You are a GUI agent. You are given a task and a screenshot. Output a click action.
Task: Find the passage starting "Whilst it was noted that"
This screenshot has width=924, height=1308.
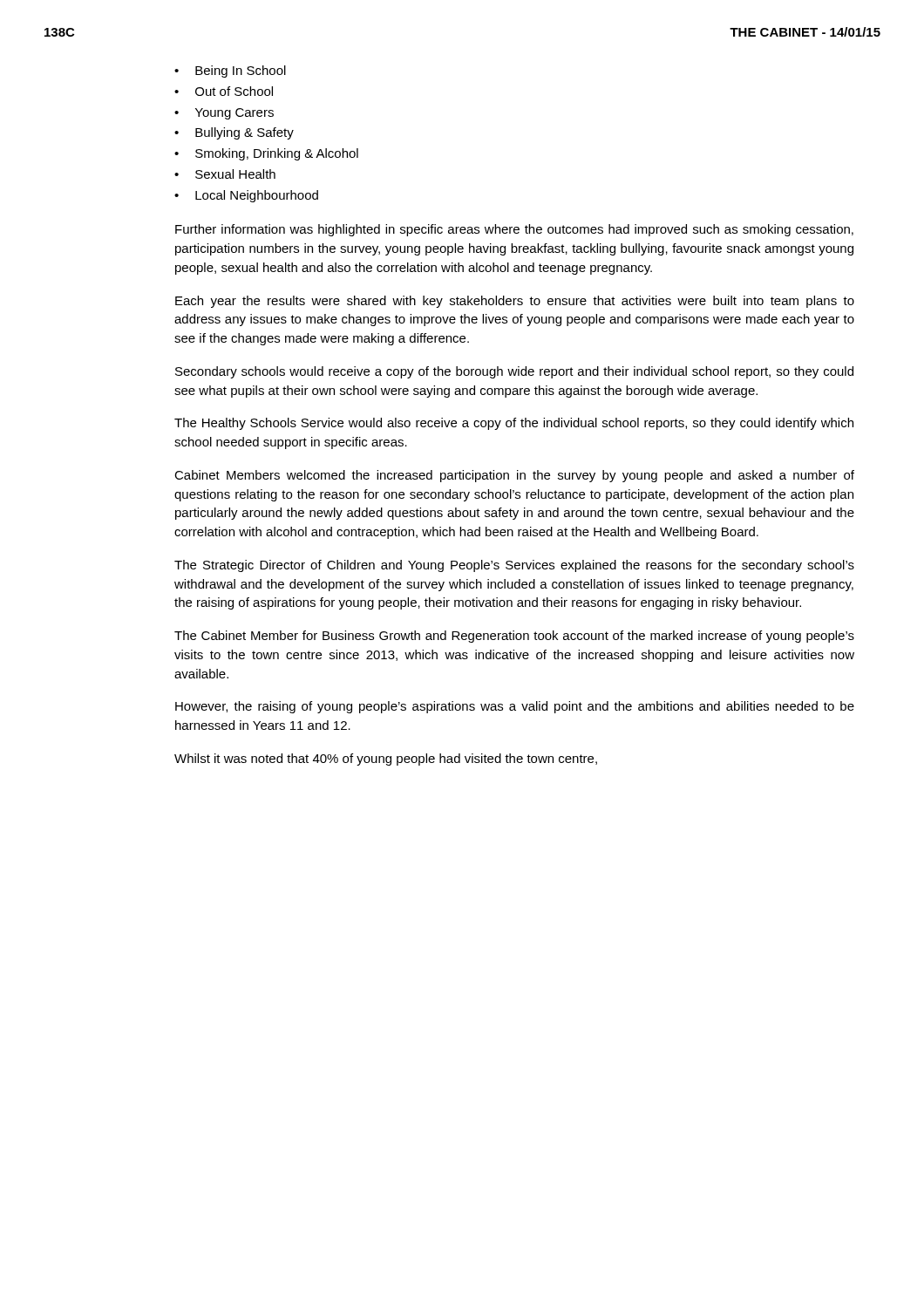click(x=386, y=758)
